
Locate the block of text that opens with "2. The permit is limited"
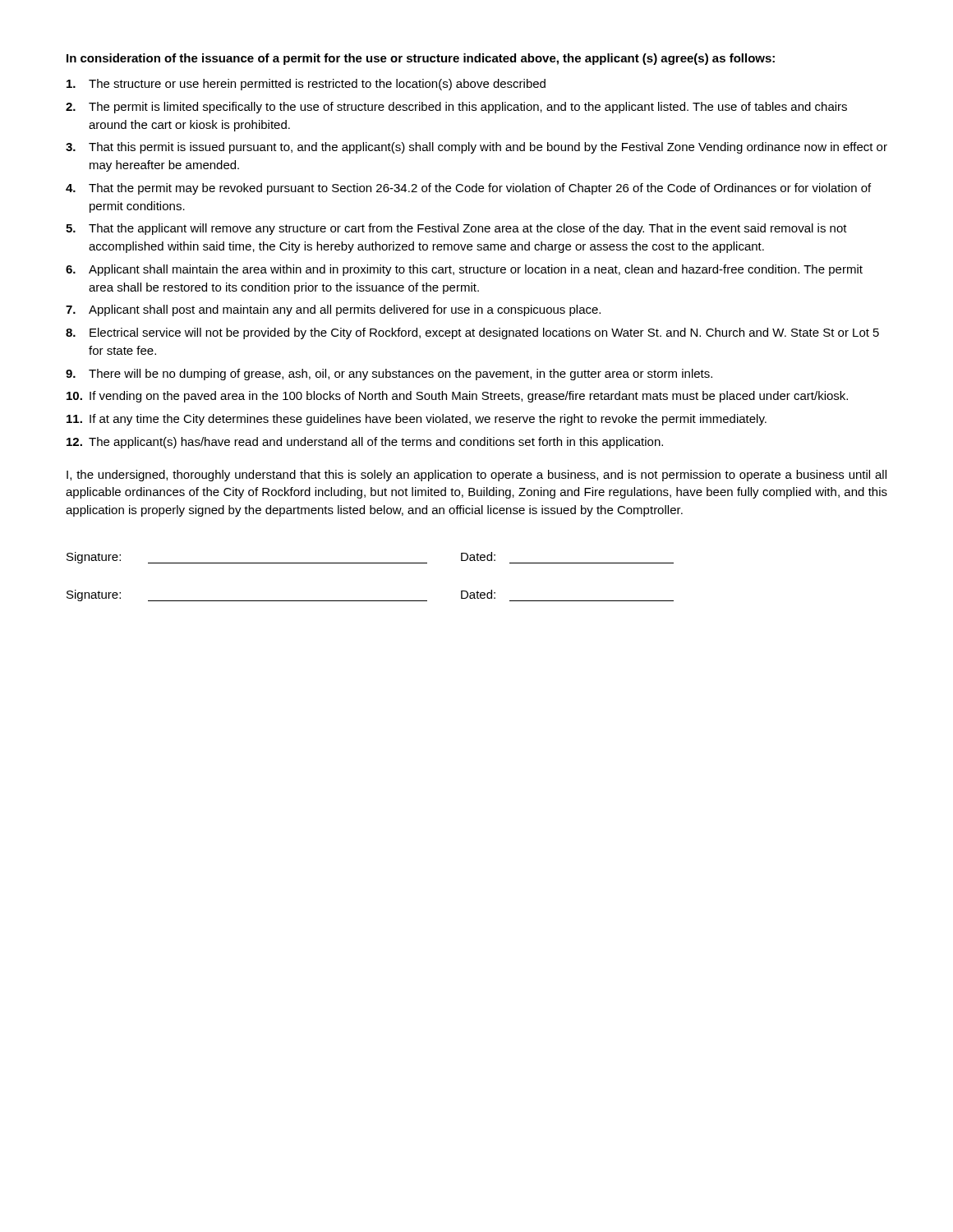pos(476,115)
